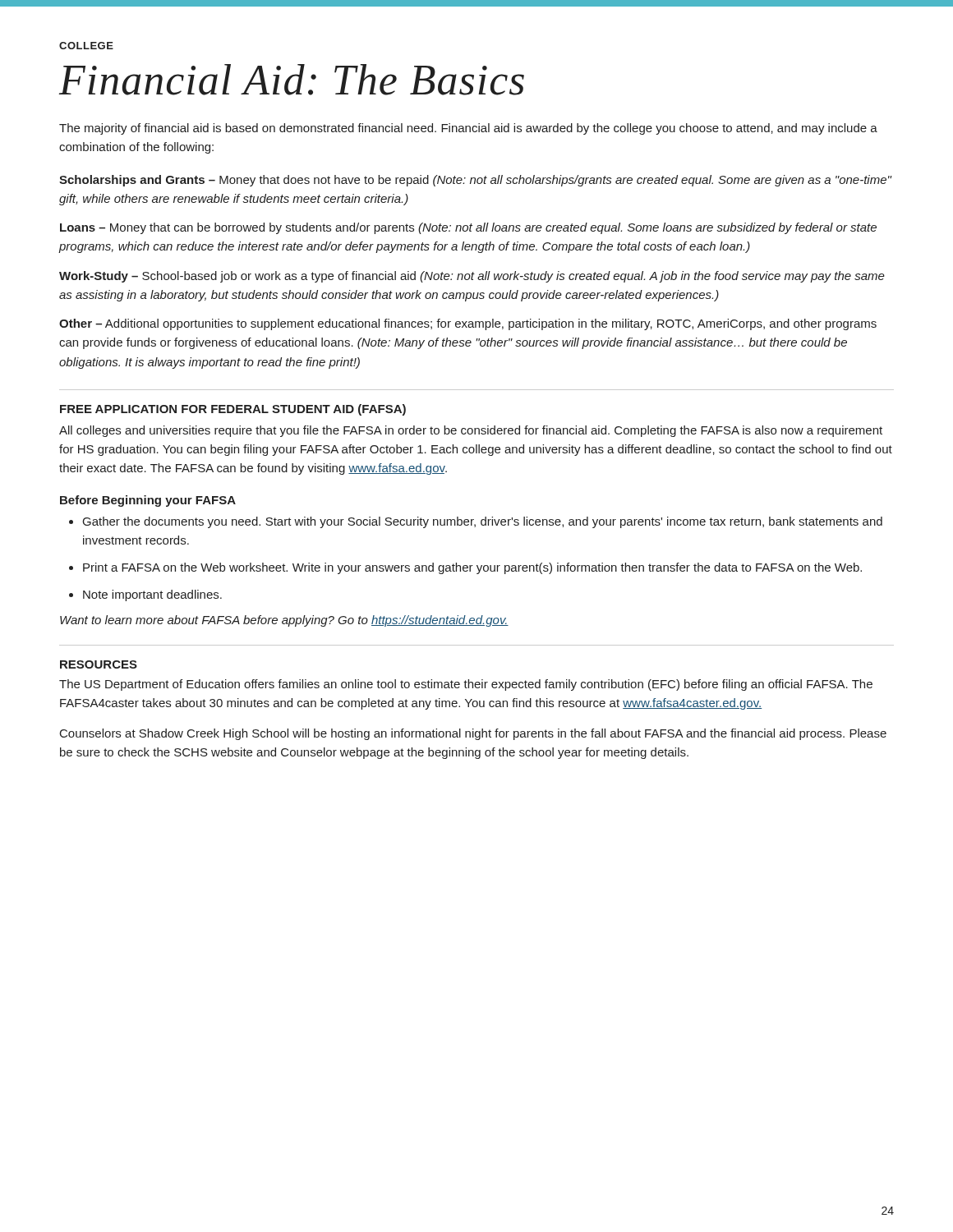Image resolution: width=953 pixels, height=1232 pixels.
Task: Find "Note important deadlines." on this page
Action: [145, 595]
